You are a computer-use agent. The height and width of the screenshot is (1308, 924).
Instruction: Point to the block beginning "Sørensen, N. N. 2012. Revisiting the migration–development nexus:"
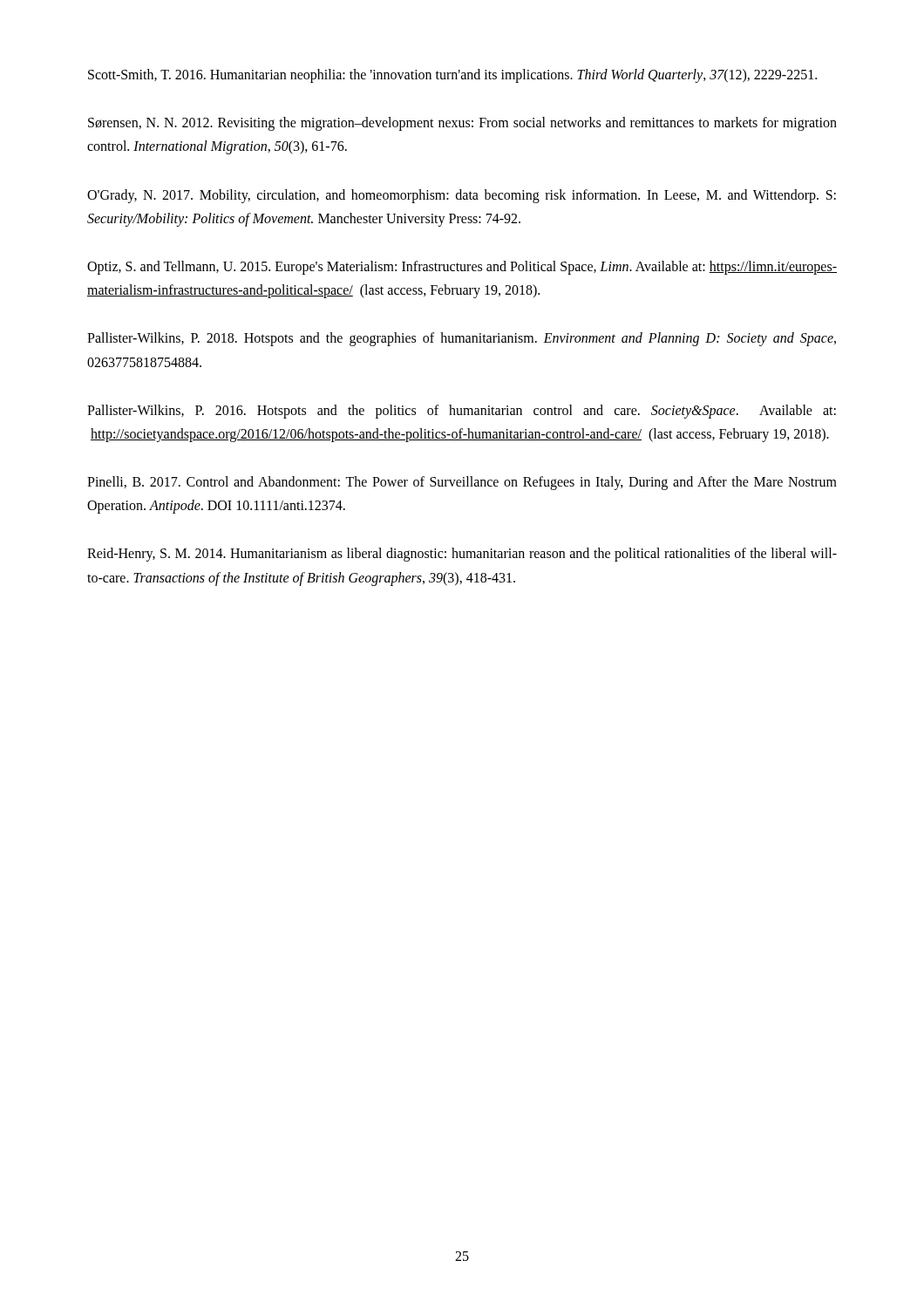tap(462, 135)
